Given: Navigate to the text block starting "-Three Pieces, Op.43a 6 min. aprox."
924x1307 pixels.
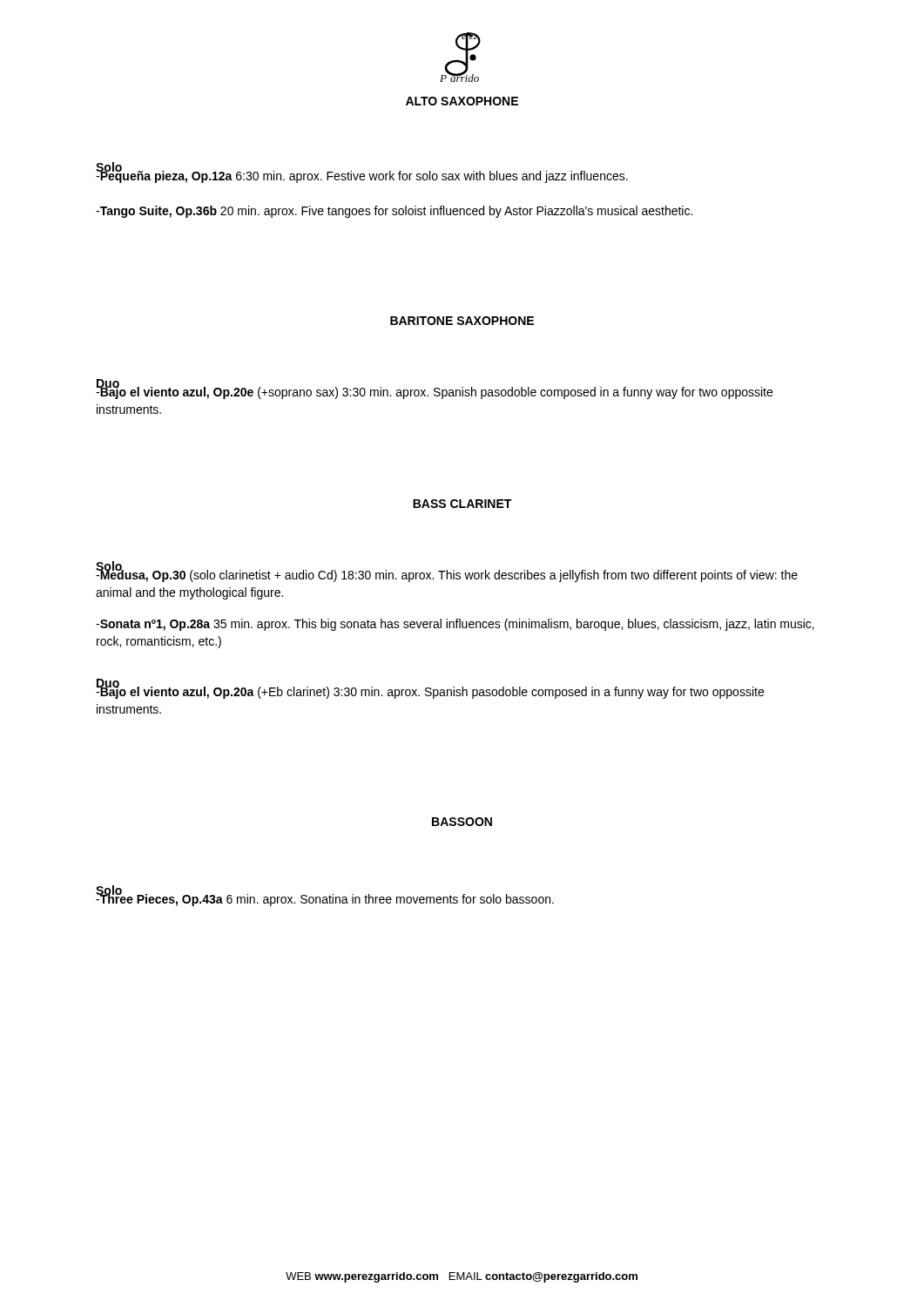Looking at the screenshot, I should (x=462, y=899).
